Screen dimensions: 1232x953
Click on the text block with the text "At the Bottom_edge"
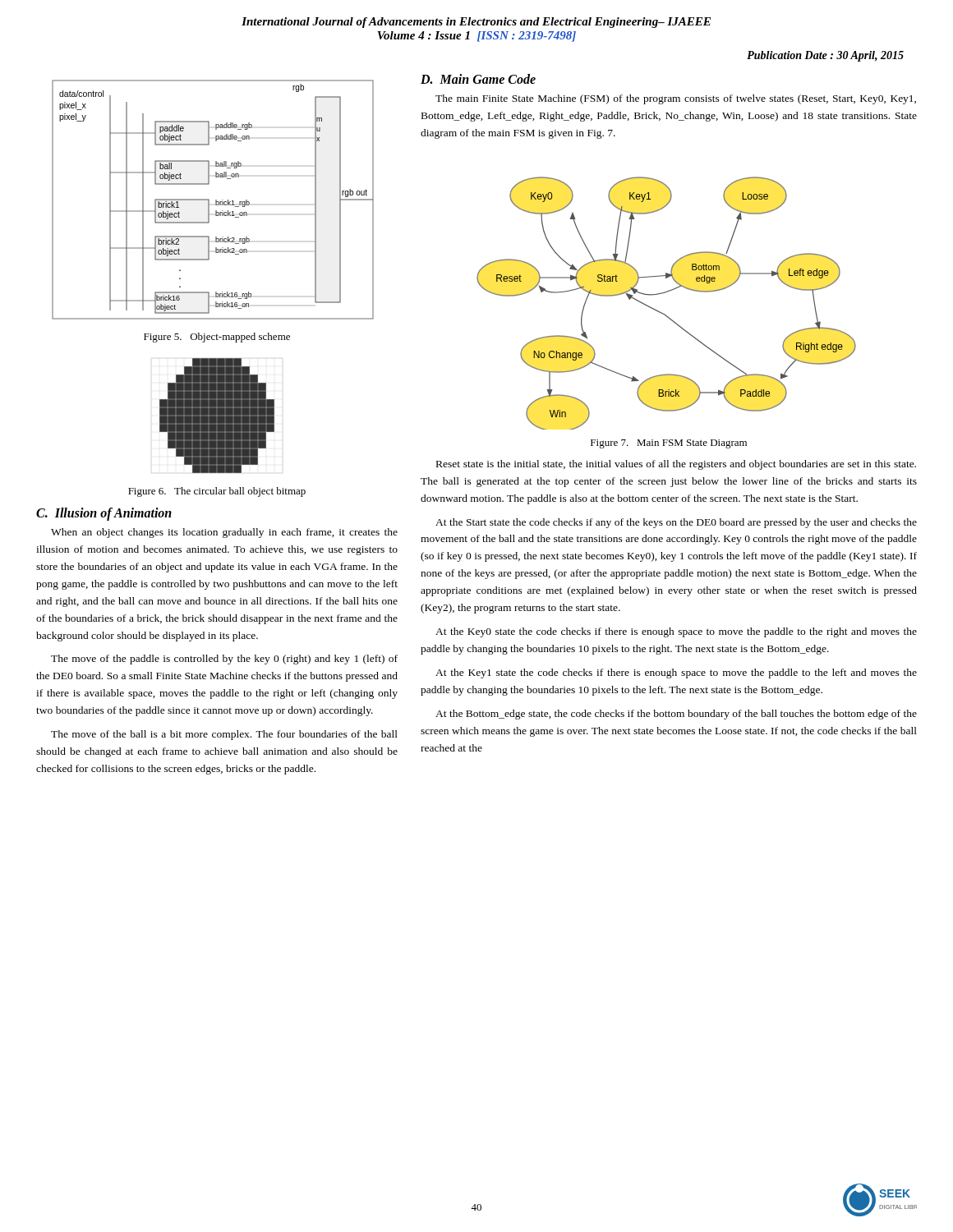(x=669, y=730)
